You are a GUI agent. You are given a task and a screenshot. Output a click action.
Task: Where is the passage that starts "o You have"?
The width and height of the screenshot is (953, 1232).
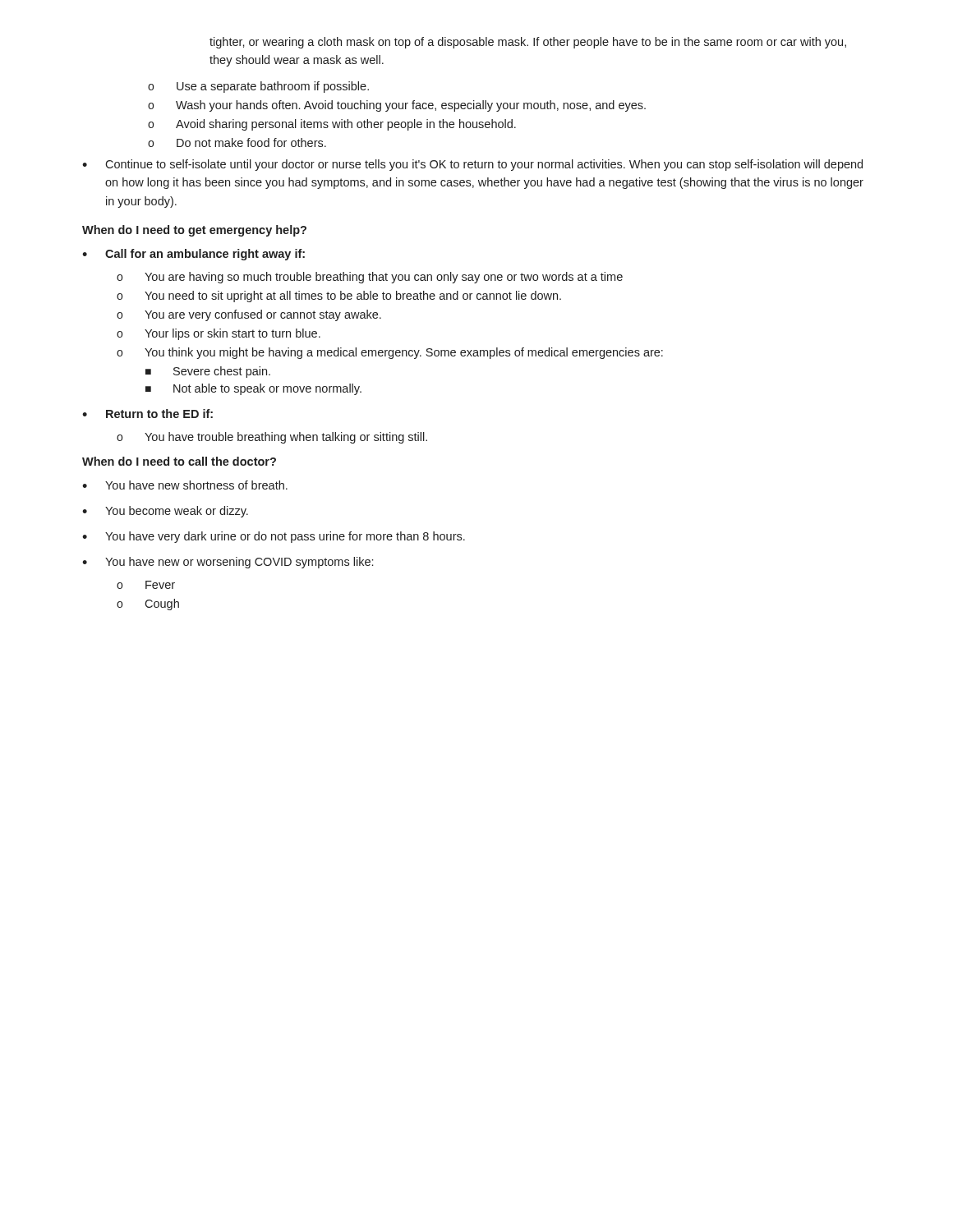272,438
